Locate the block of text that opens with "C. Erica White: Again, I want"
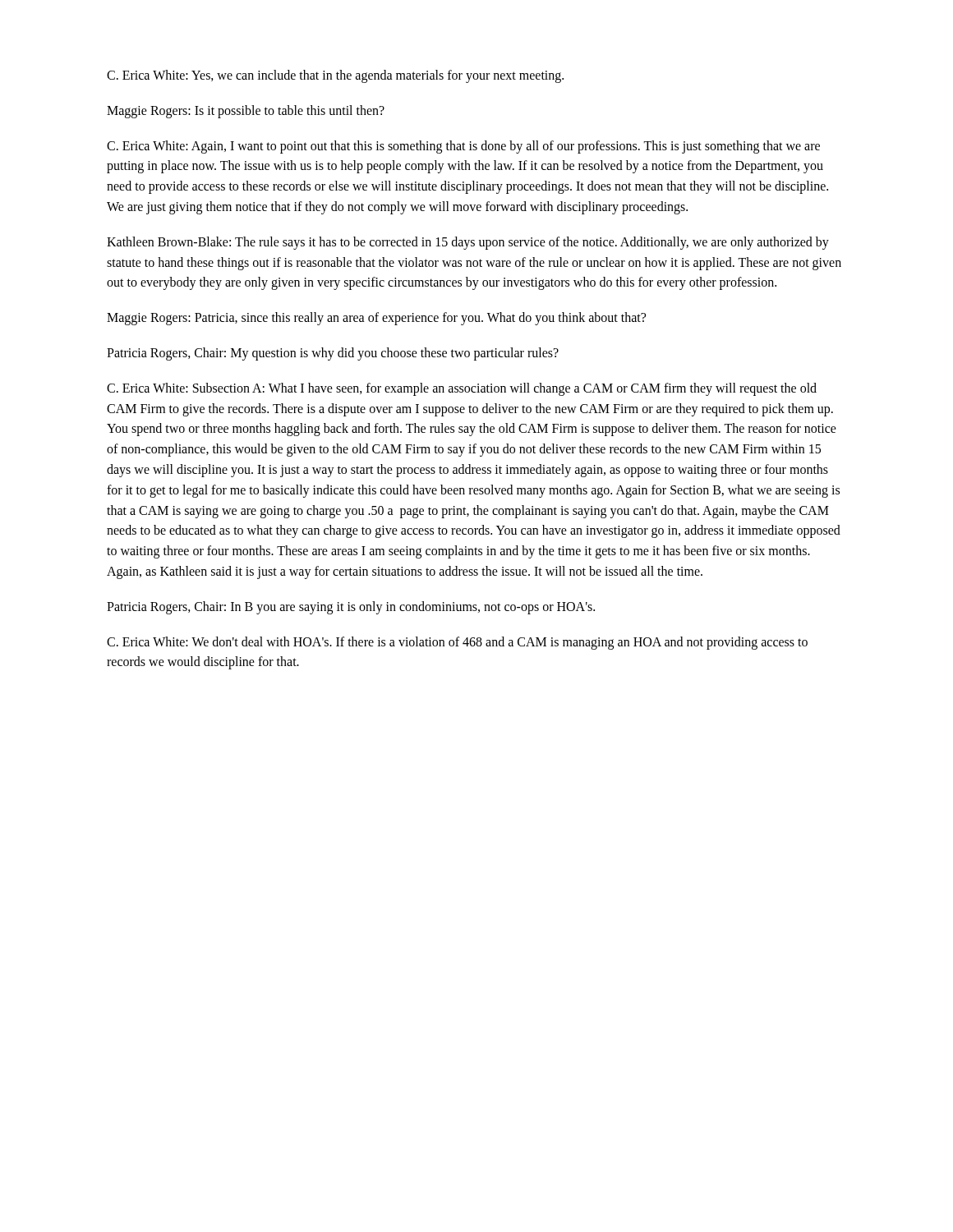Viewport: 953px width, 1232px height. [468, 176]
